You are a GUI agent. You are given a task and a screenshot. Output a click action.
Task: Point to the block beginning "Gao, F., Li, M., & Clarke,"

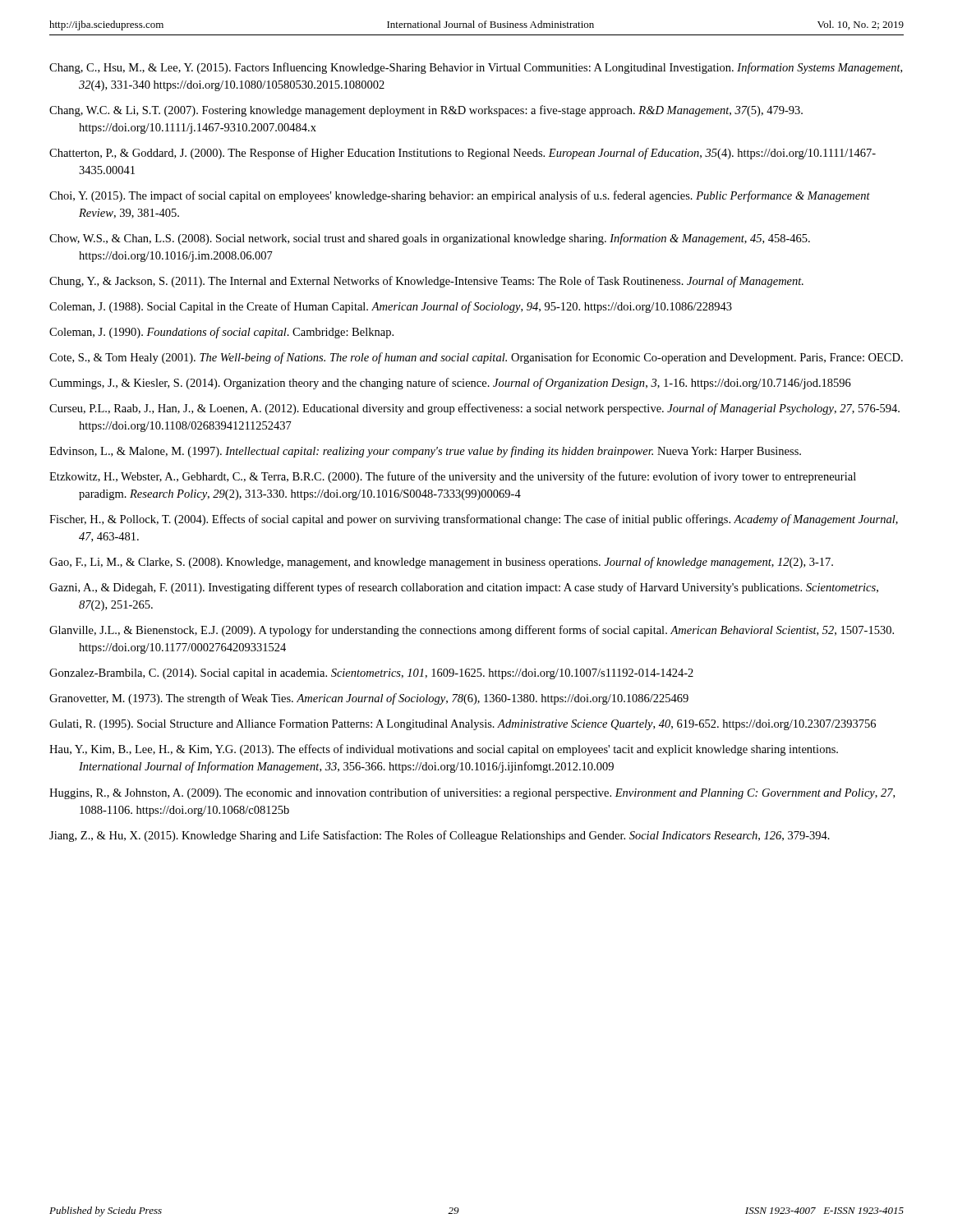442,562
